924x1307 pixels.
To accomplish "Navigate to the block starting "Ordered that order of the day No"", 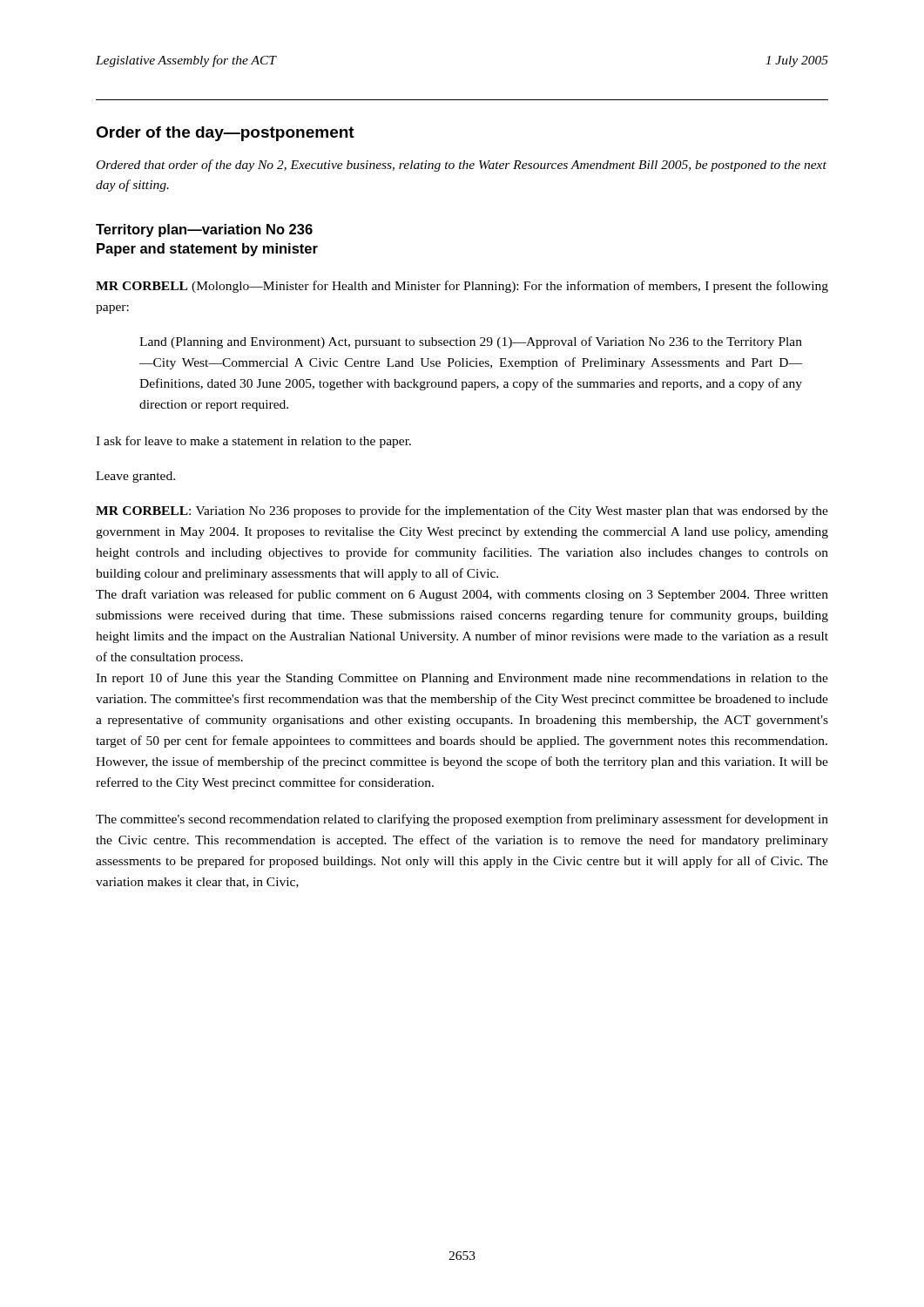I will pos(461,174).
